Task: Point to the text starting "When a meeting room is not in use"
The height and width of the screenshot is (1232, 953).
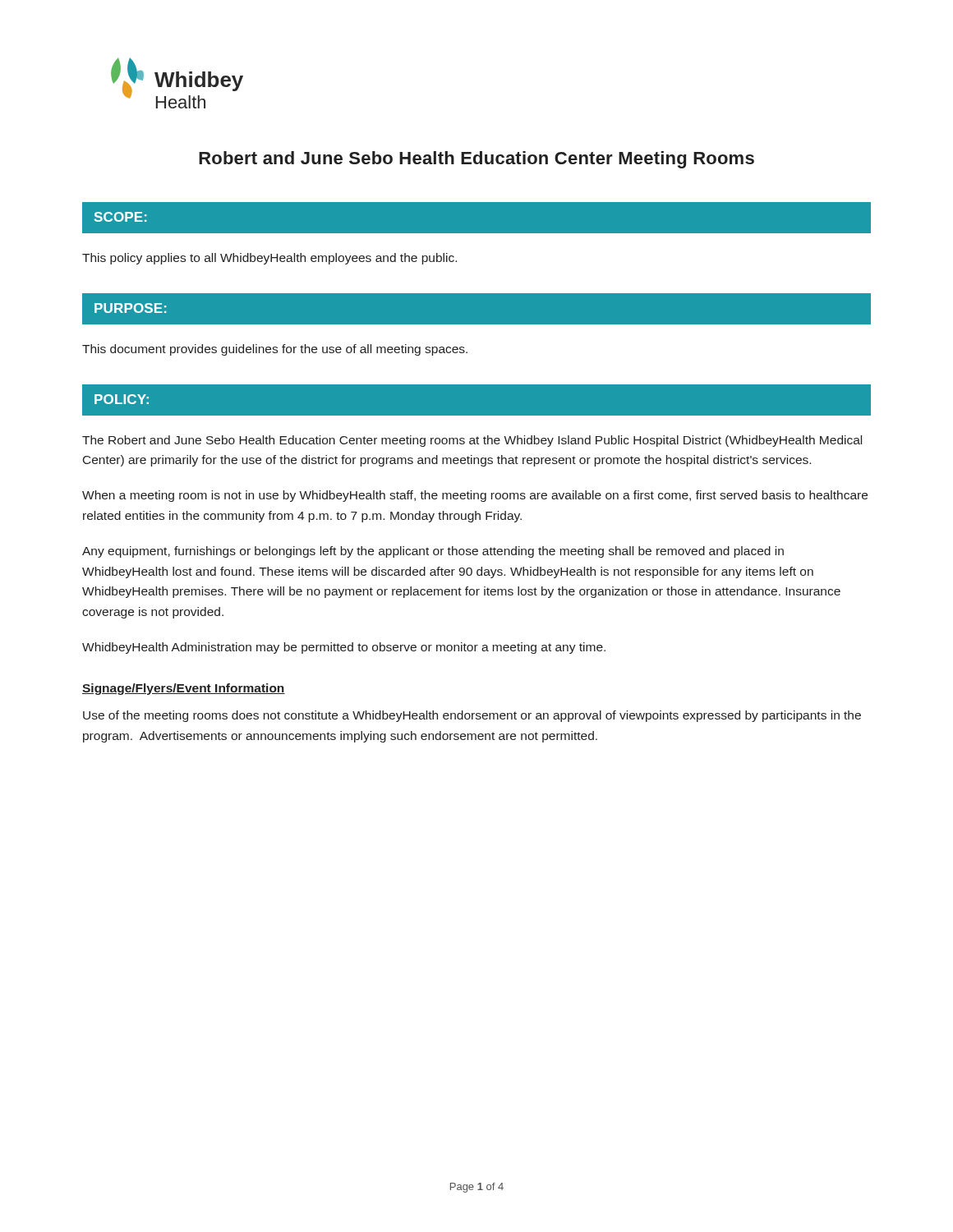Action: [475, 505]
